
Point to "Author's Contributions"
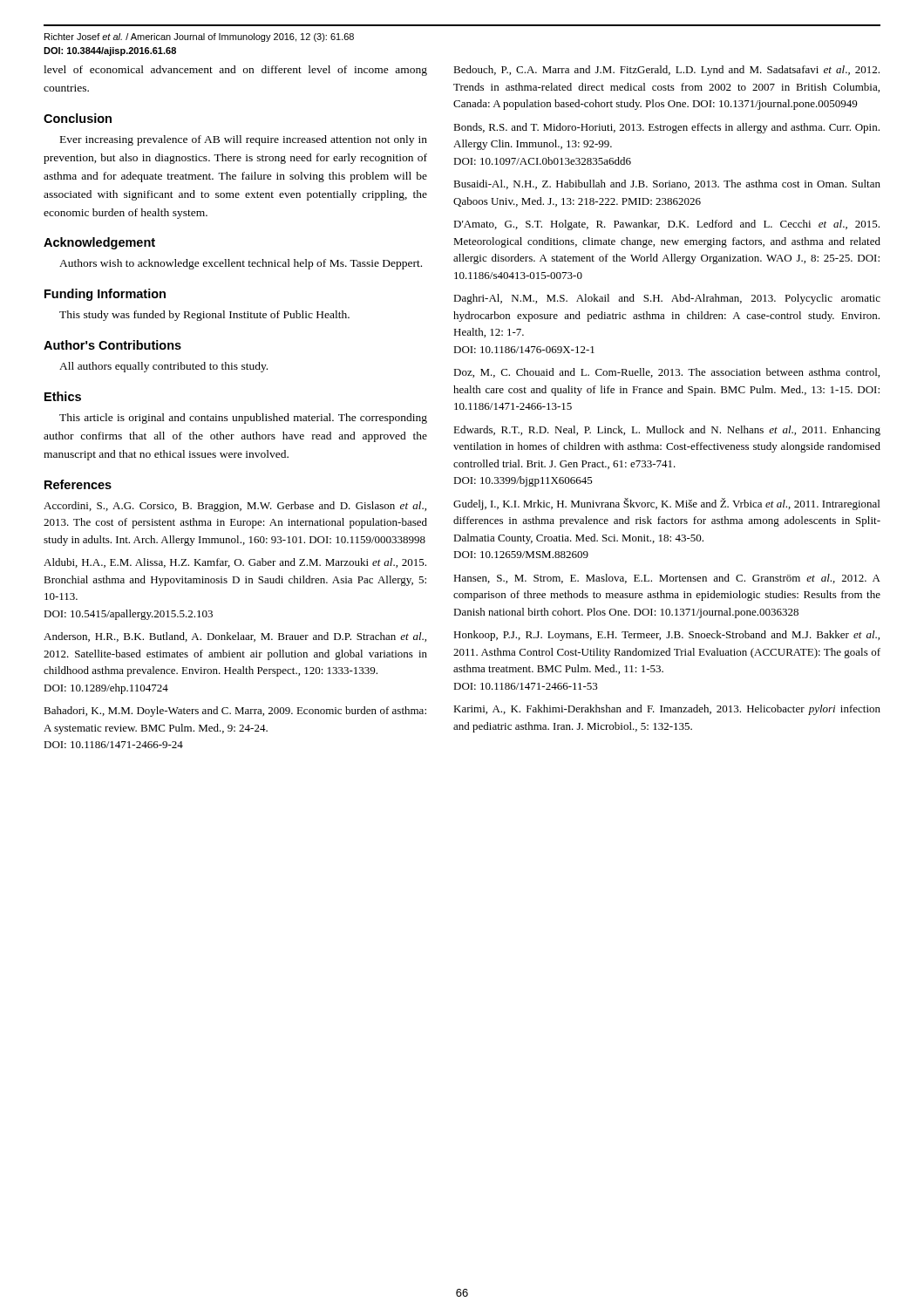pos(112,346)
